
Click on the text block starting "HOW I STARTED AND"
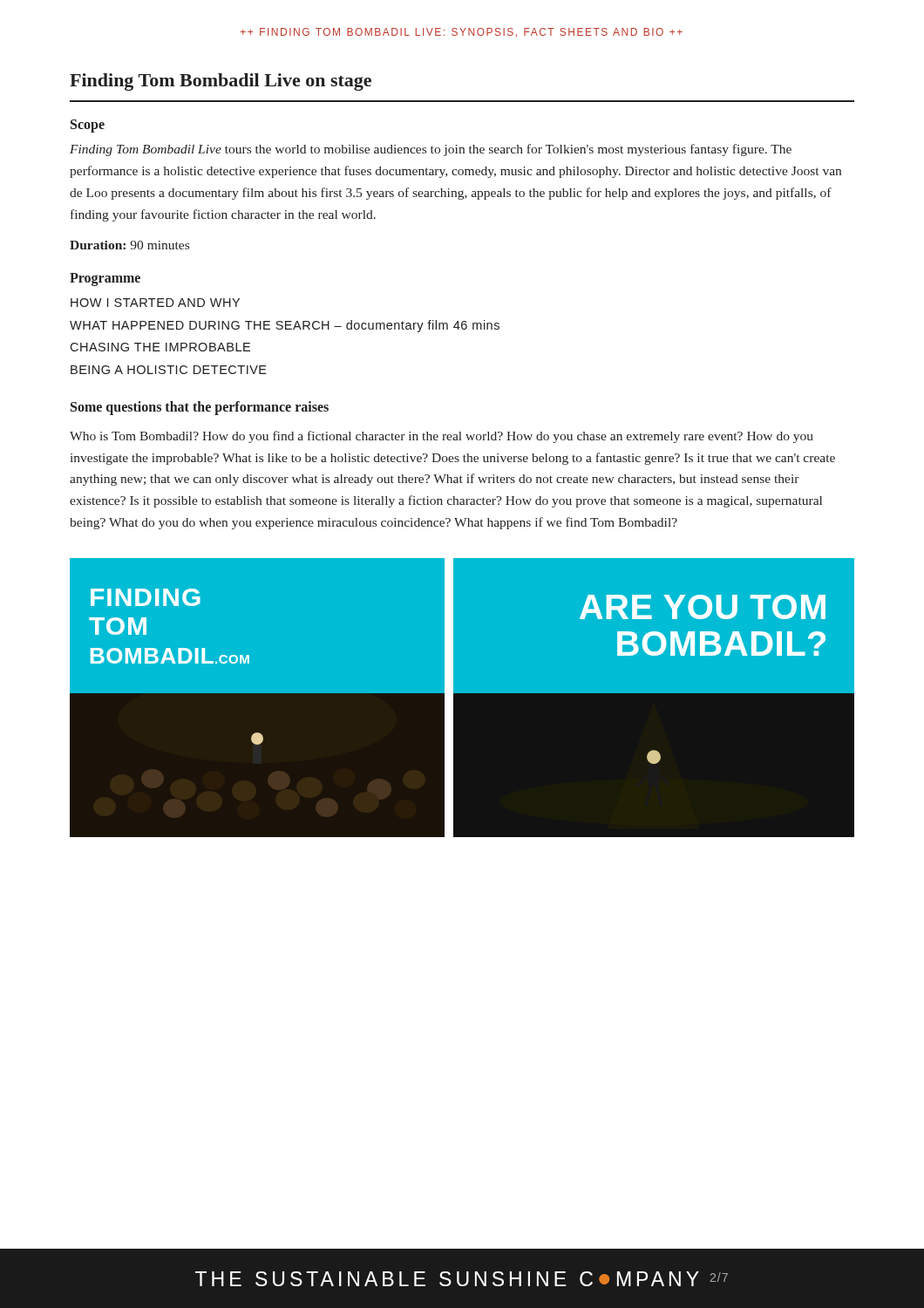[x=155, y=303]
